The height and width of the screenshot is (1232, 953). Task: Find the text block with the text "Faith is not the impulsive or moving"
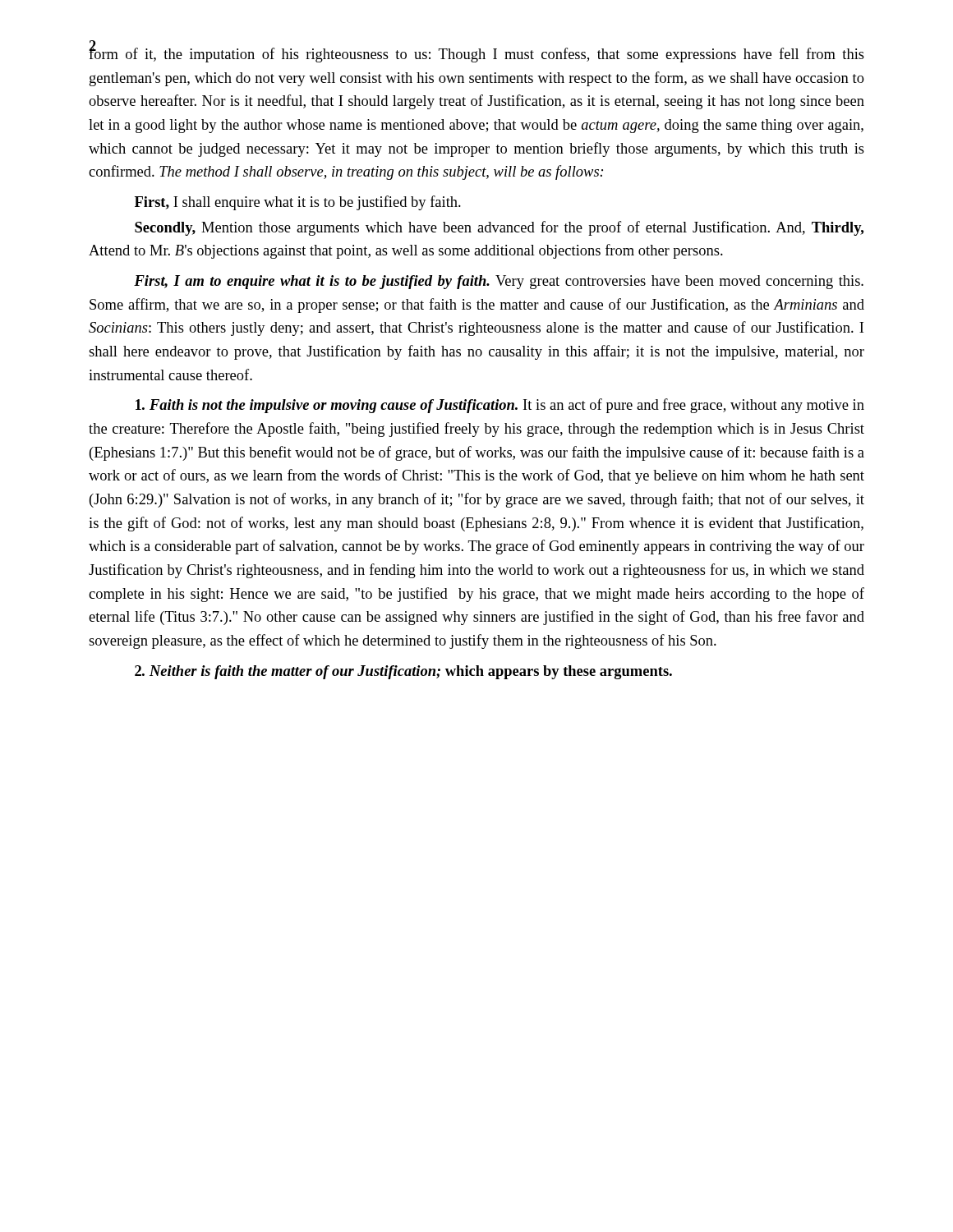tap(476, 523)
